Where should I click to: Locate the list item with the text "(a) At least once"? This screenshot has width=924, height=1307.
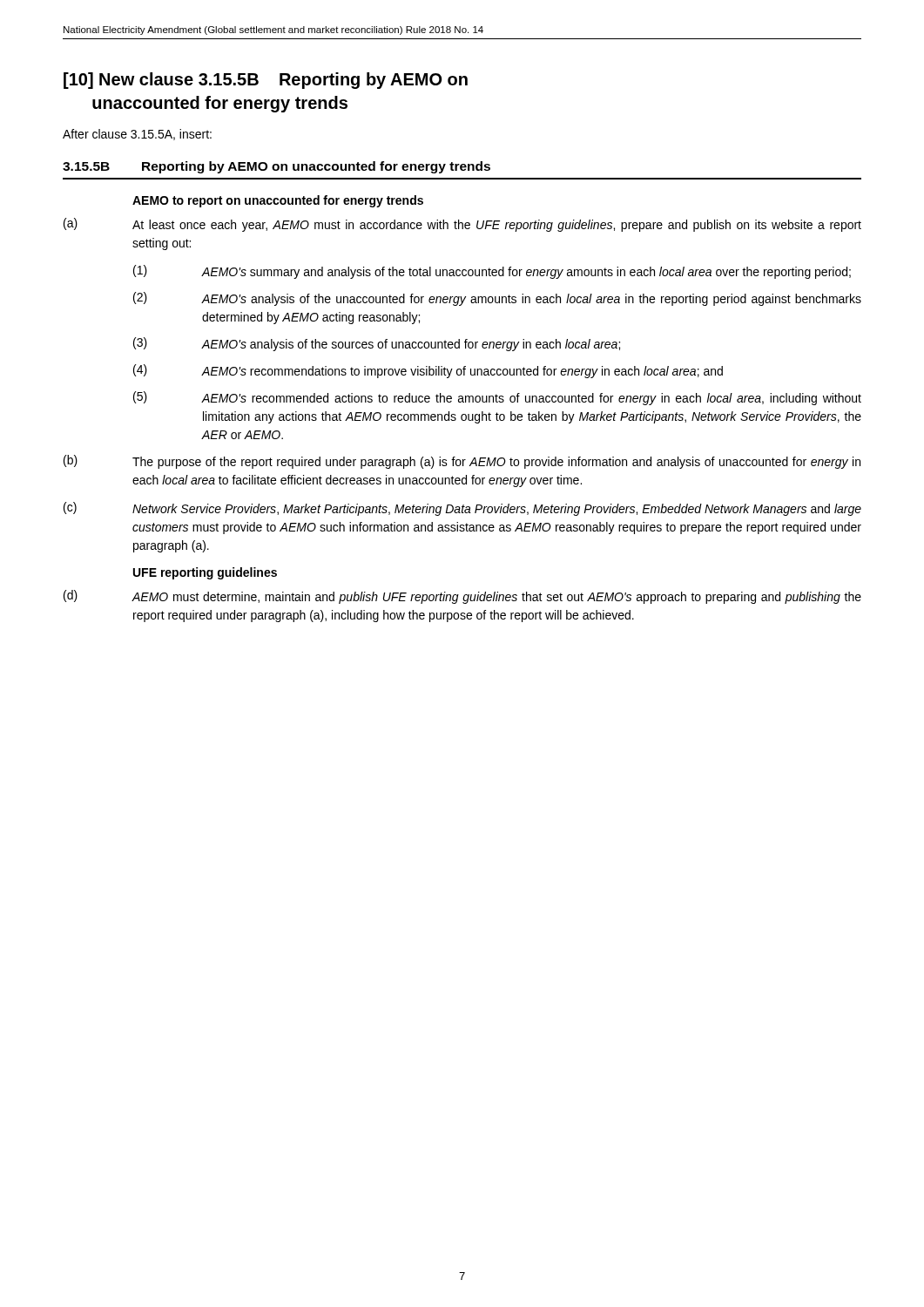pyautogui.click(x=462, y=234)
